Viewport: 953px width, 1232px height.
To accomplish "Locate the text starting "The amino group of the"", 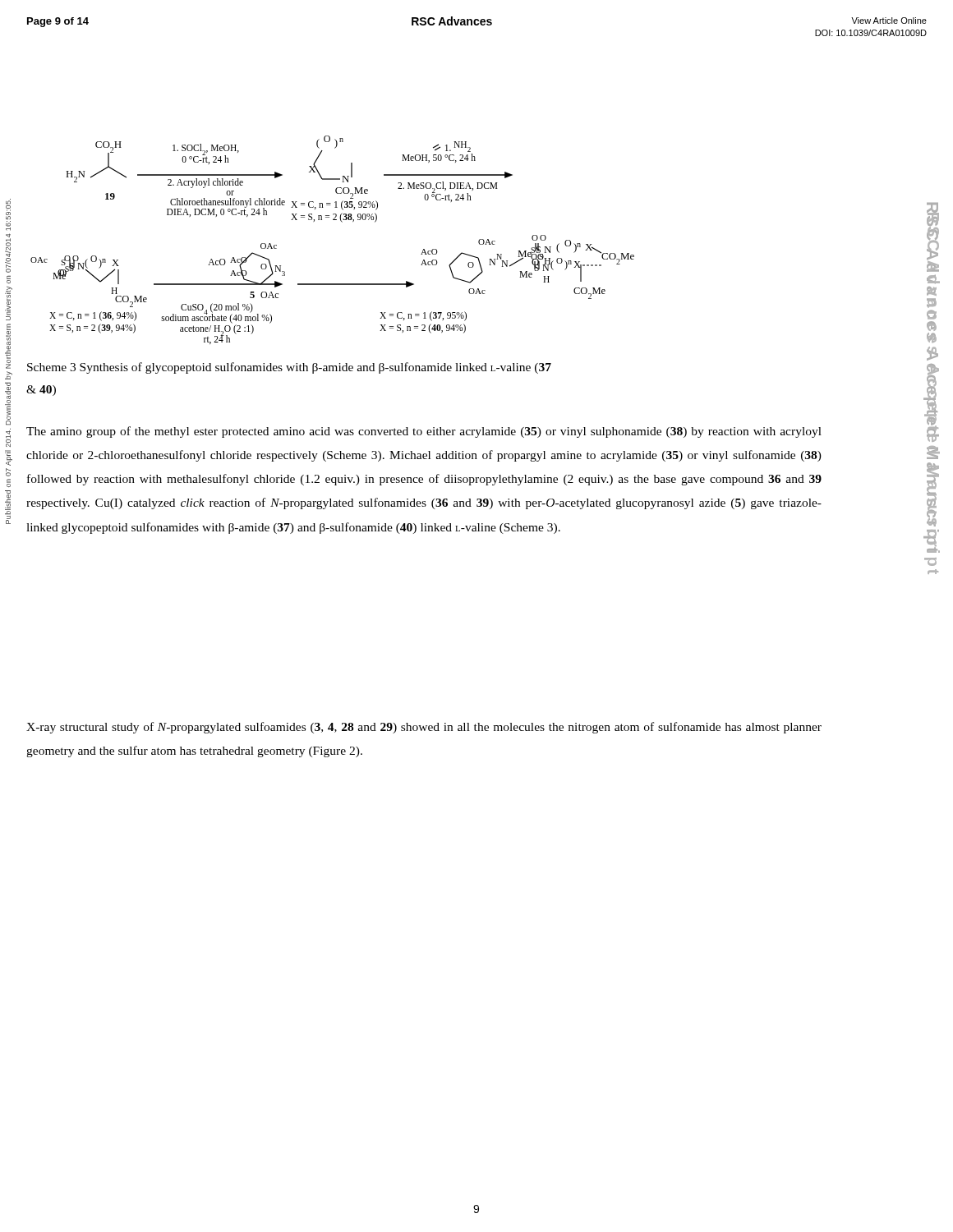I will click(x=424, y=479).
